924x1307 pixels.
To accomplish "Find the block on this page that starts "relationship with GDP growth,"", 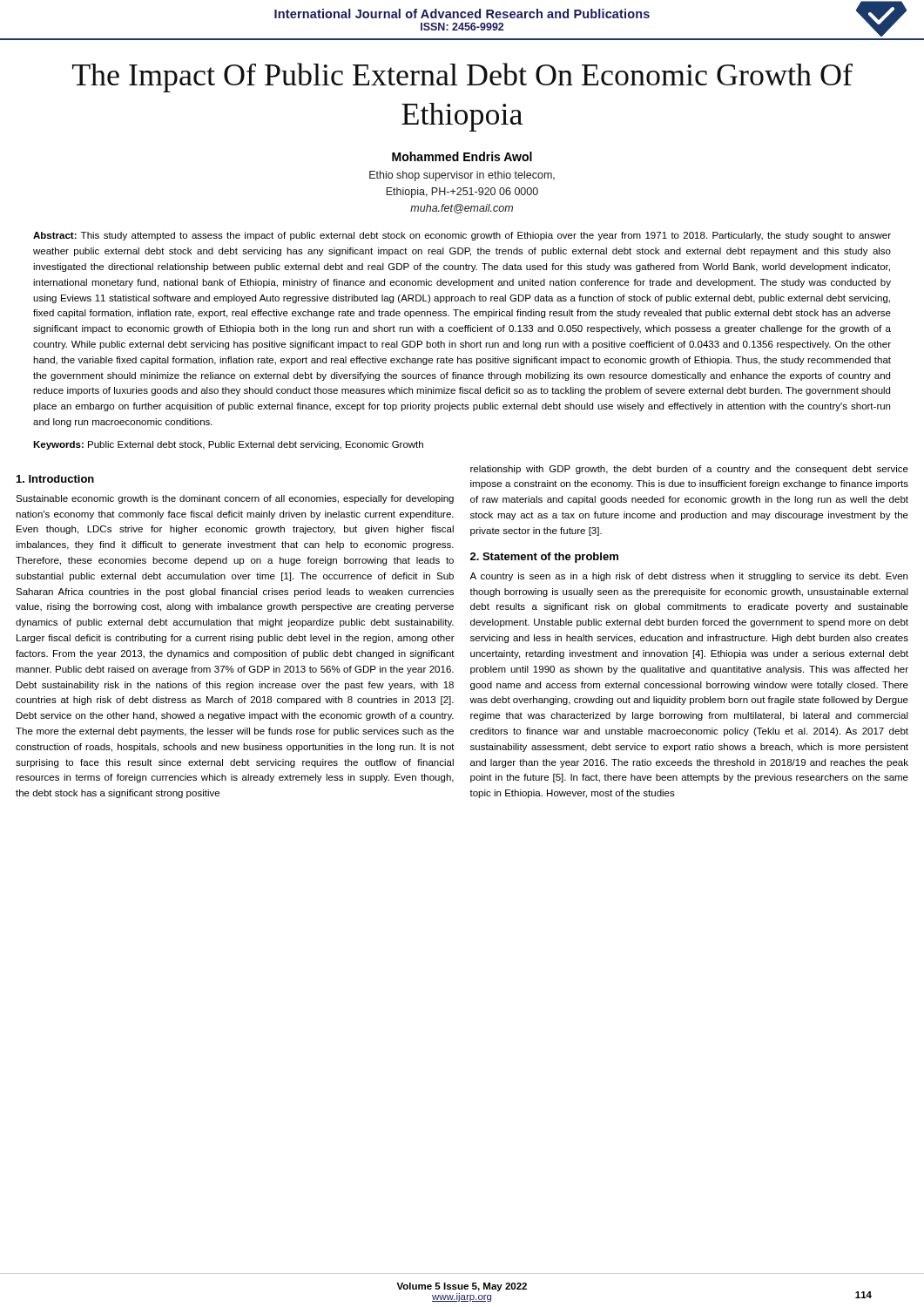I will point(689,500).
